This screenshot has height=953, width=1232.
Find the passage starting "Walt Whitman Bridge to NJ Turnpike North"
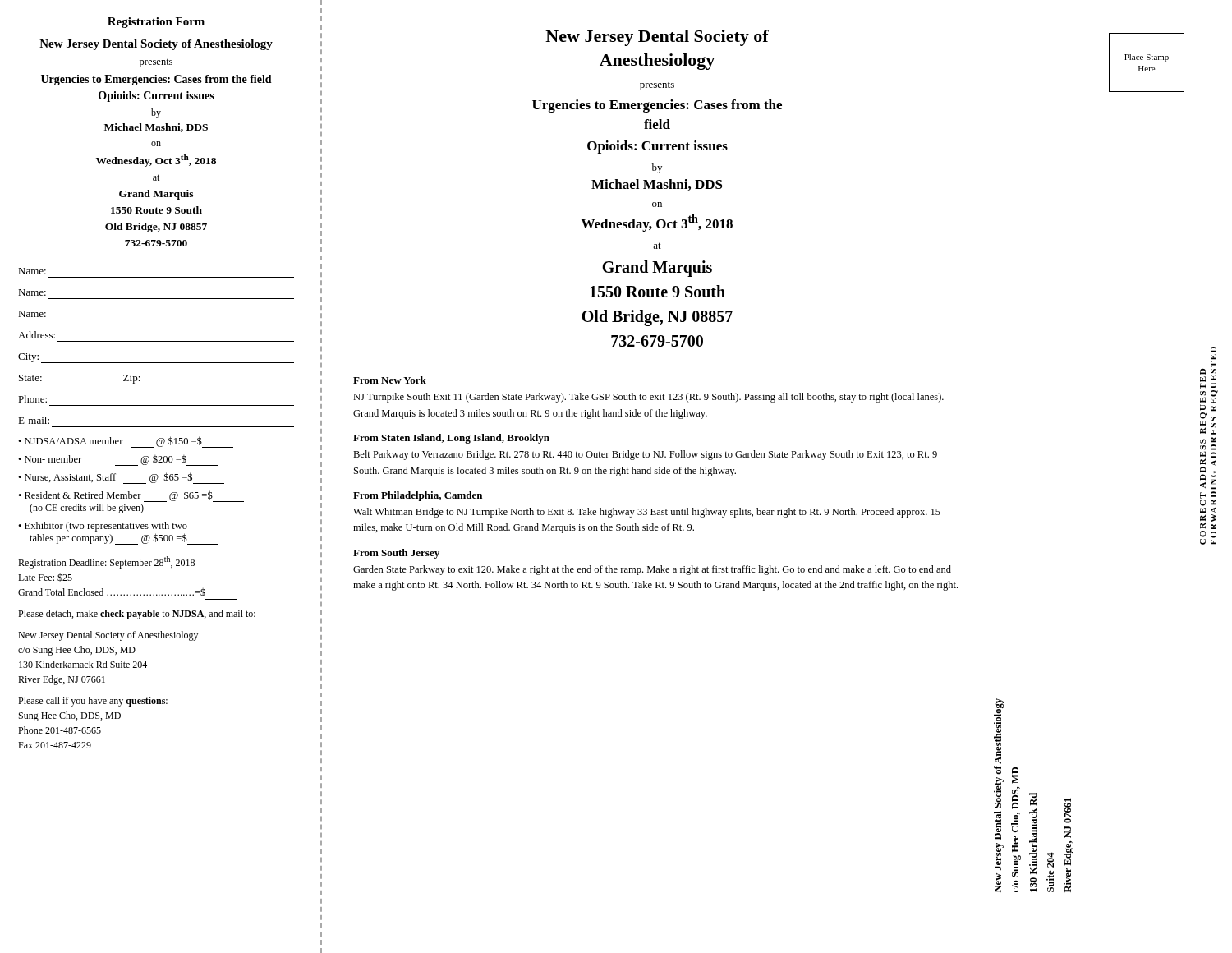click(647, 520)
